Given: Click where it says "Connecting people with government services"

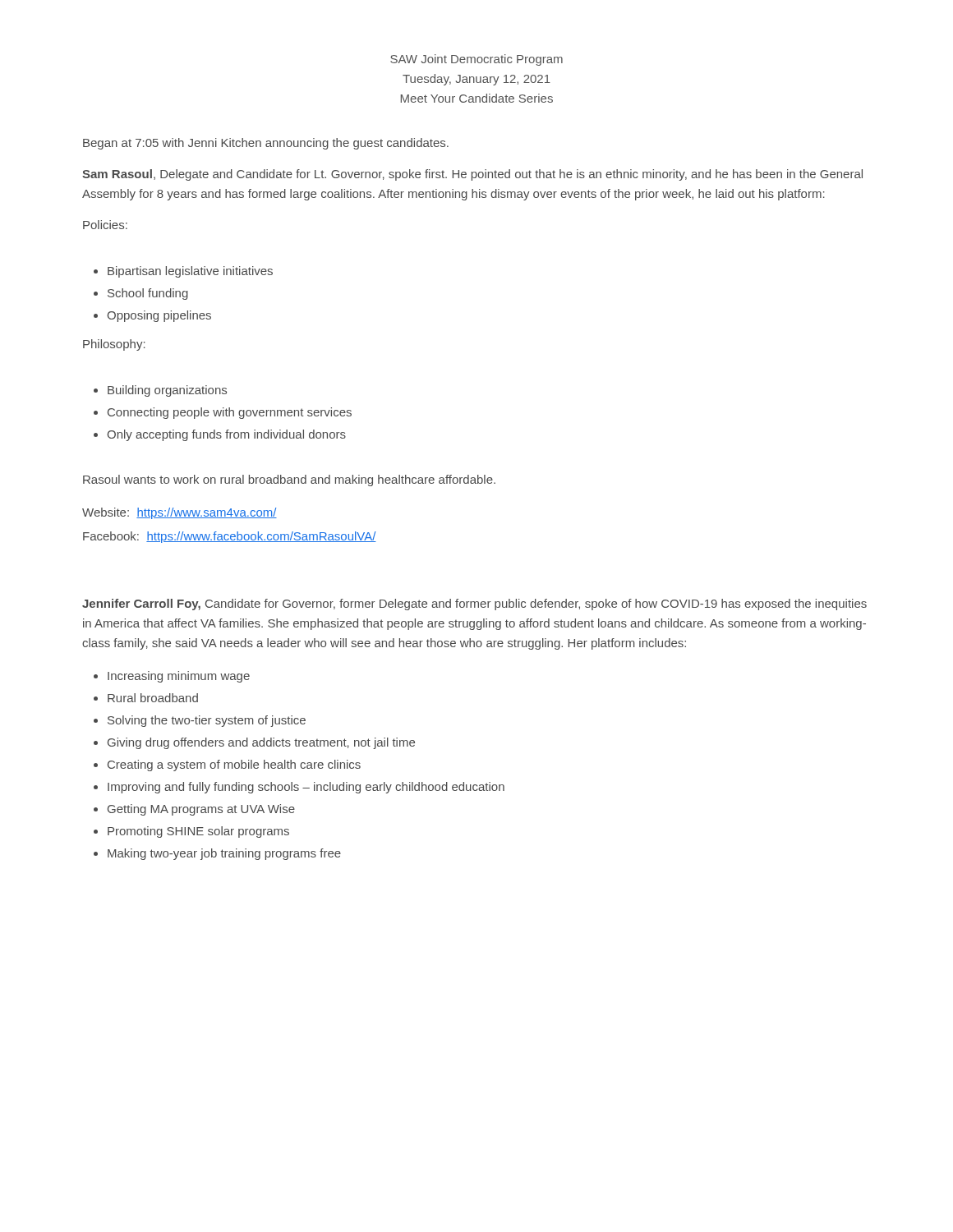Looking at the screenshot, I should click(x=229, y=412).
